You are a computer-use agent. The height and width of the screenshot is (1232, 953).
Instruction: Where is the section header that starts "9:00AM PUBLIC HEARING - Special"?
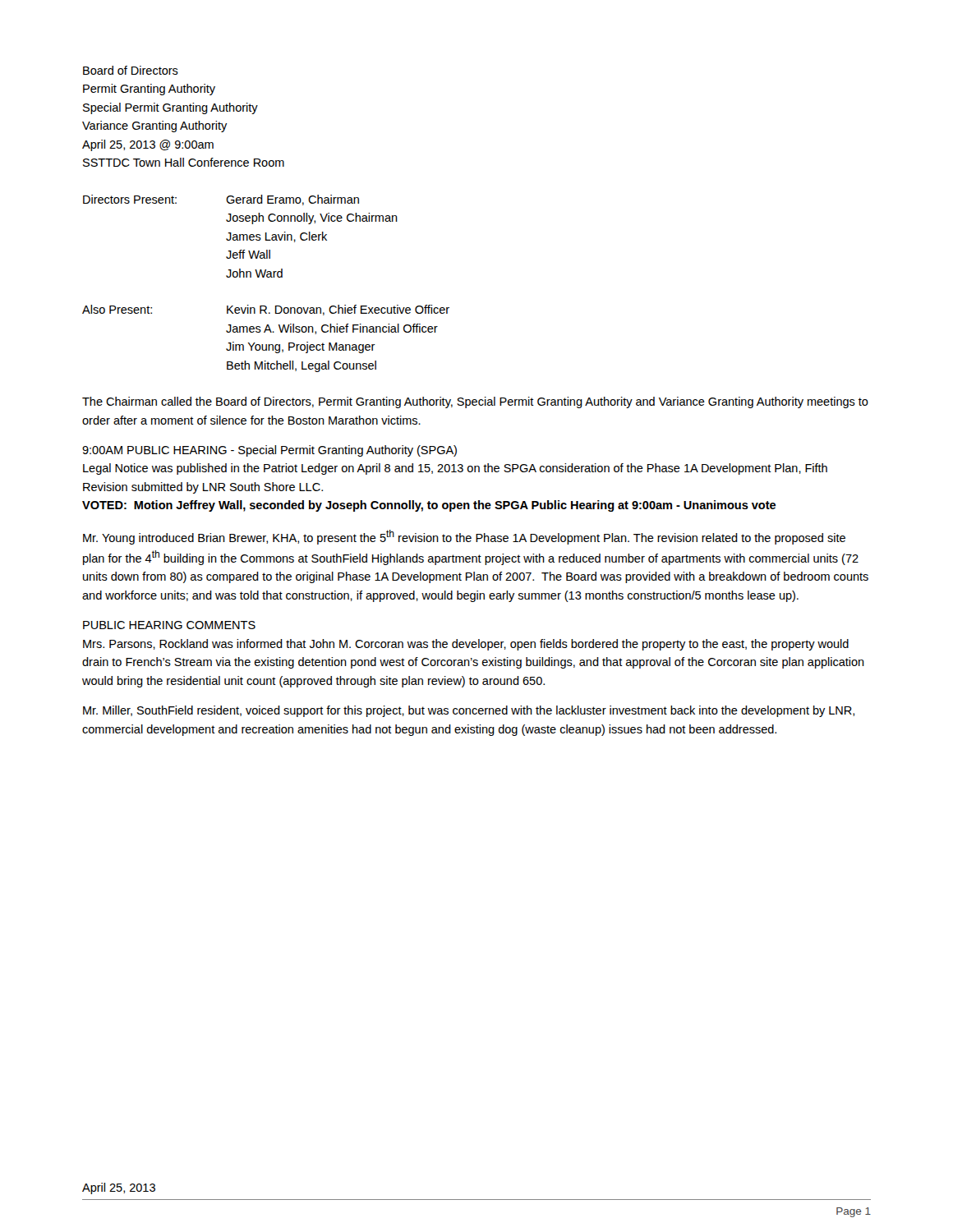pyautogui.click(x=270, y=450)
